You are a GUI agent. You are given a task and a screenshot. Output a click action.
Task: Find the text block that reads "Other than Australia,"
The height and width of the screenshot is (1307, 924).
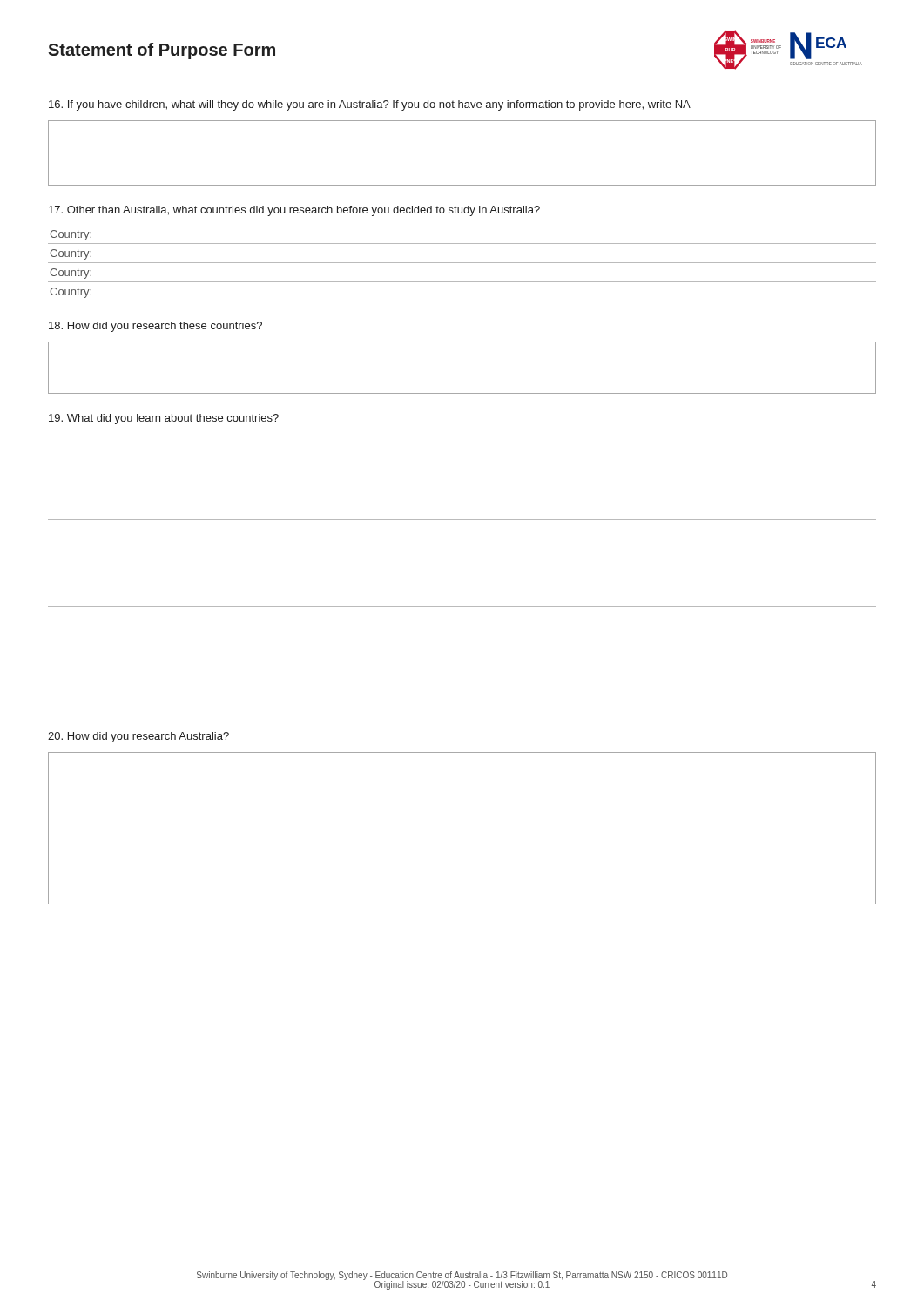pyautogui.click(x=294, y=209)
